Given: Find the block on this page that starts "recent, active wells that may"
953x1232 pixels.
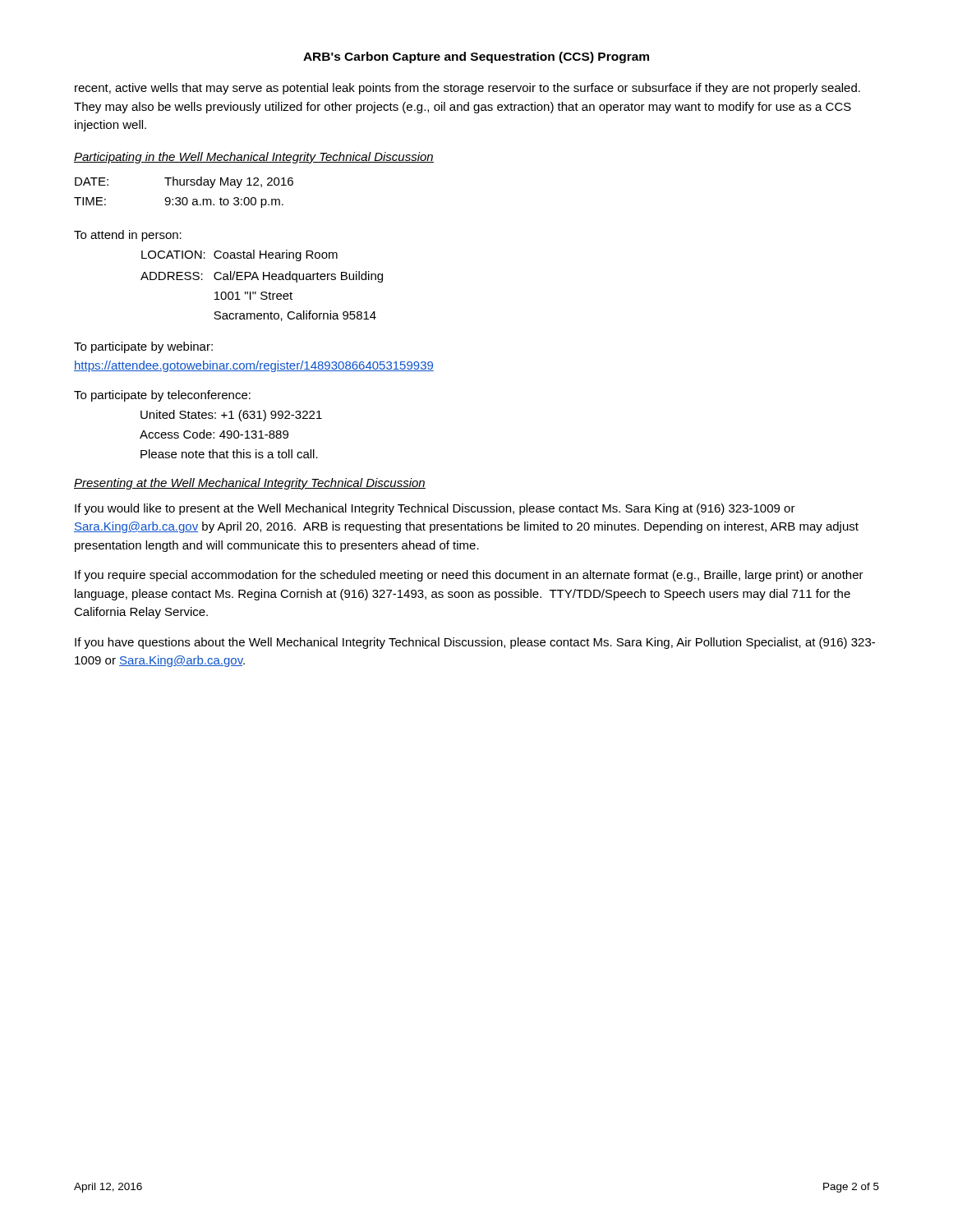Looking at the screenshot, I should pyautogui.click(x=469, y=106).
